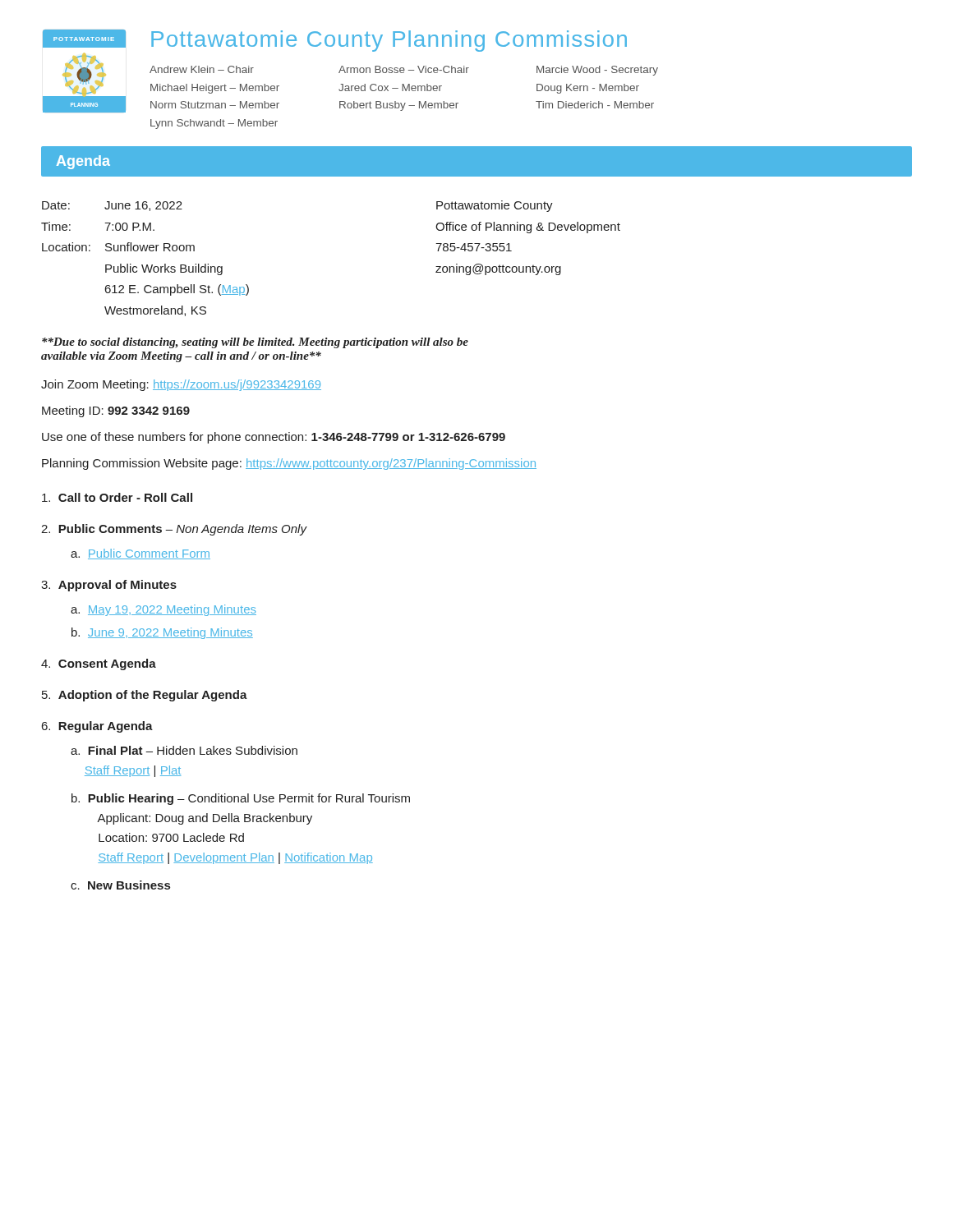Locate the block of text that opens with "Use one of these numbers for"
The image size is (953, 1232).
[x=273, y=437]
